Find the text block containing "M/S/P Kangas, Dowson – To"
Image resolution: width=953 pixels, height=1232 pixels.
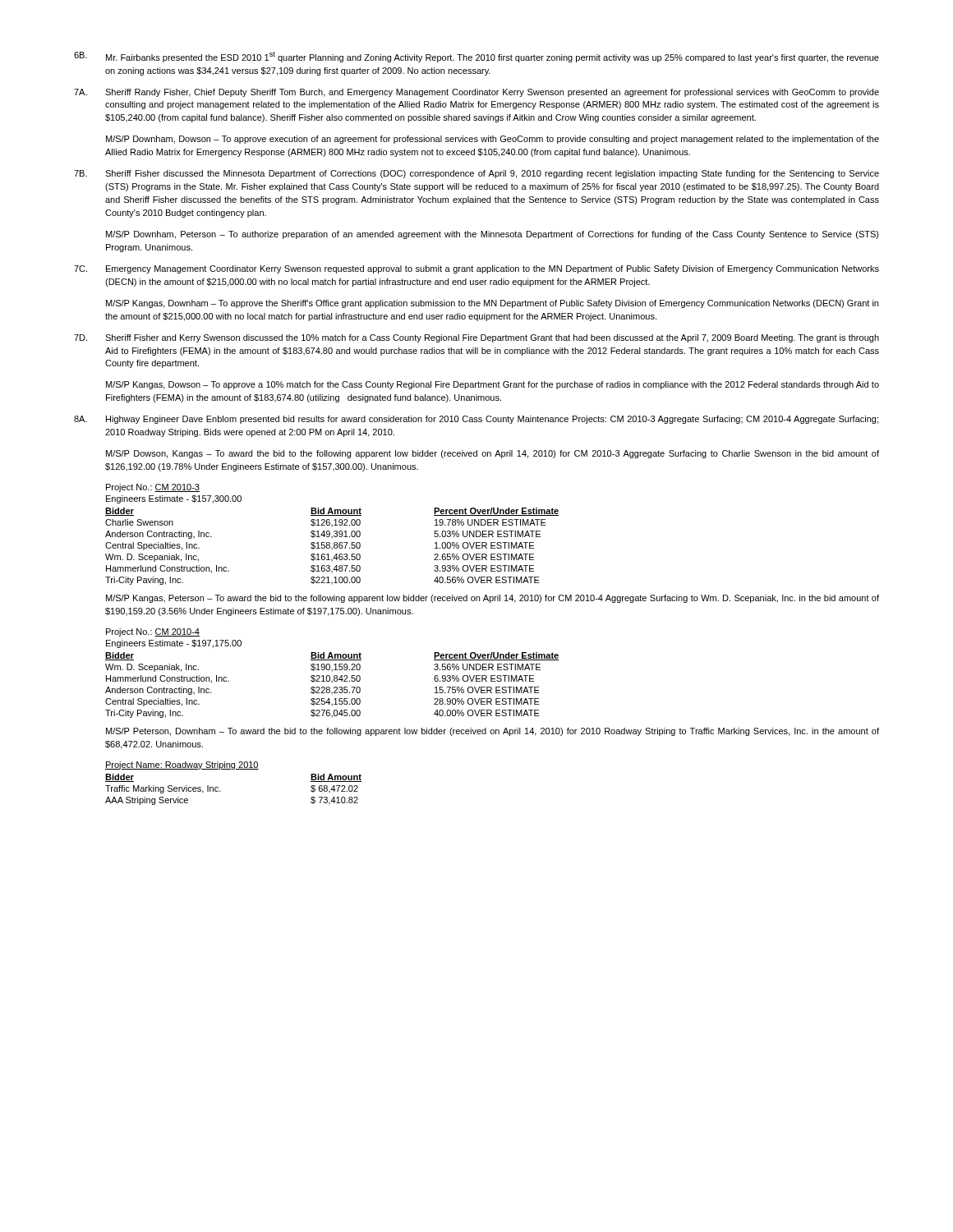[492, 391]
